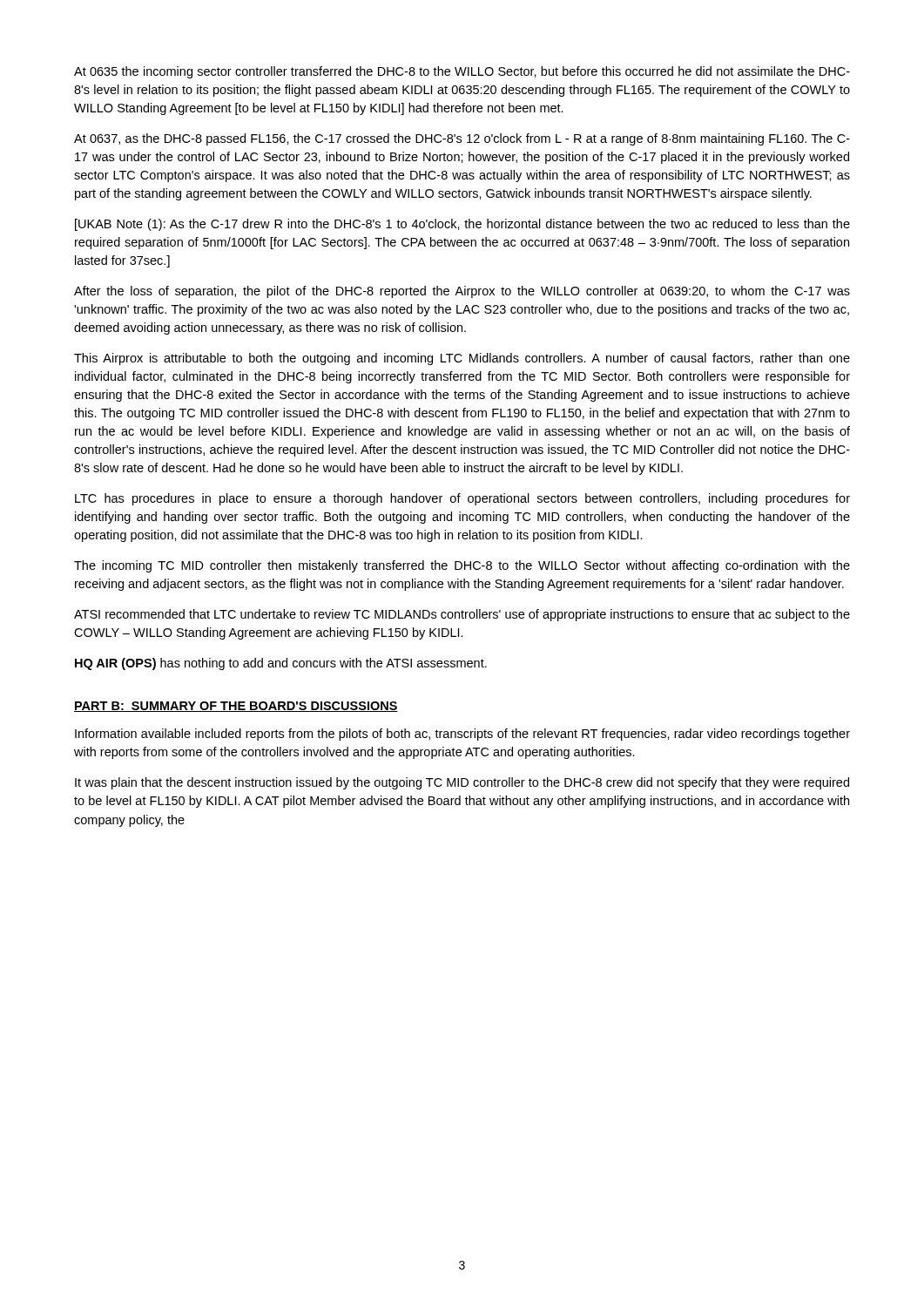Locate the text block that says "The incoming TC MID controller"

tap(462, 575)
